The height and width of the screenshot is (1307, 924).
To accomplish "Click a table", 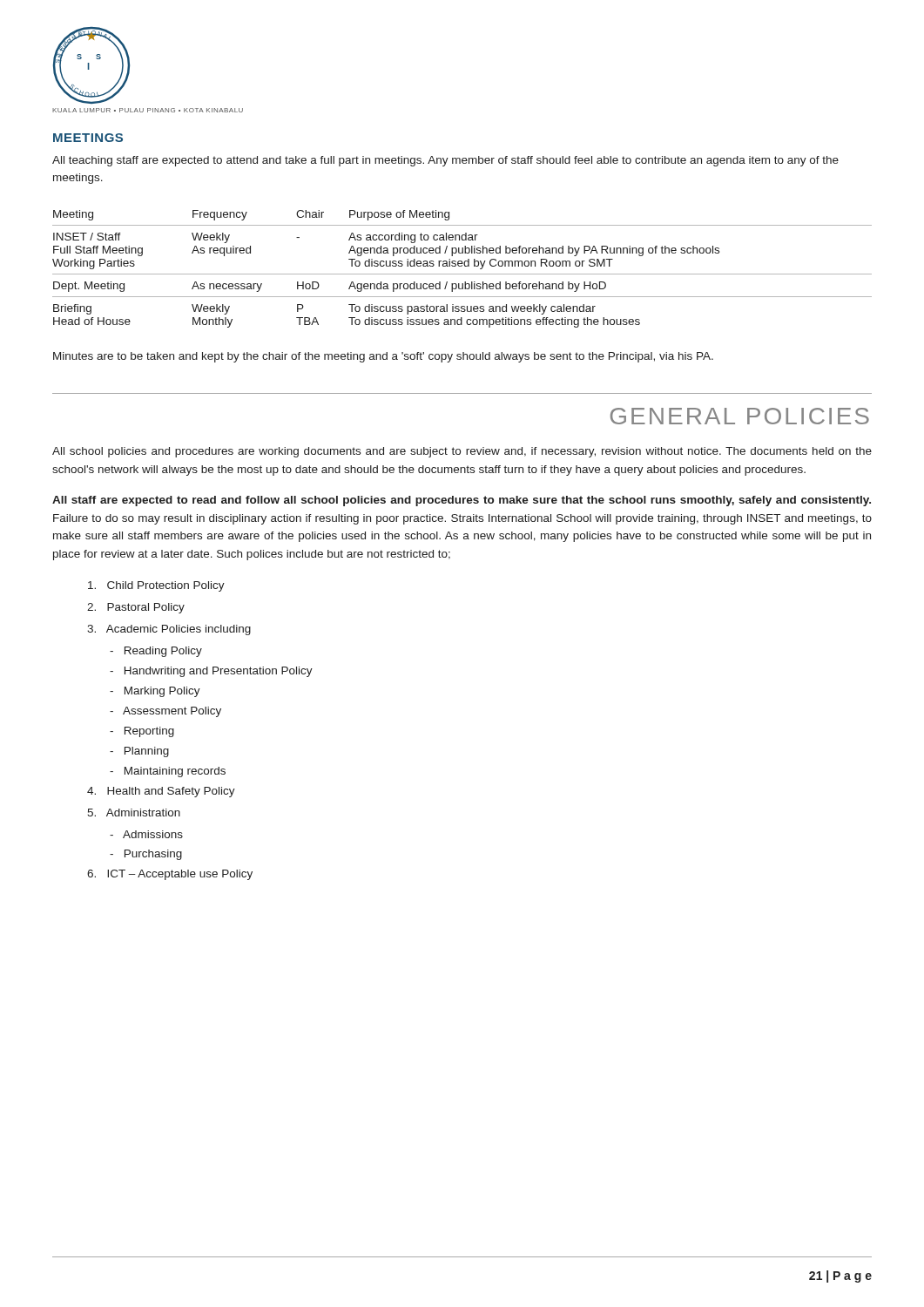I will pyautogui.click(x=462, y=267).
